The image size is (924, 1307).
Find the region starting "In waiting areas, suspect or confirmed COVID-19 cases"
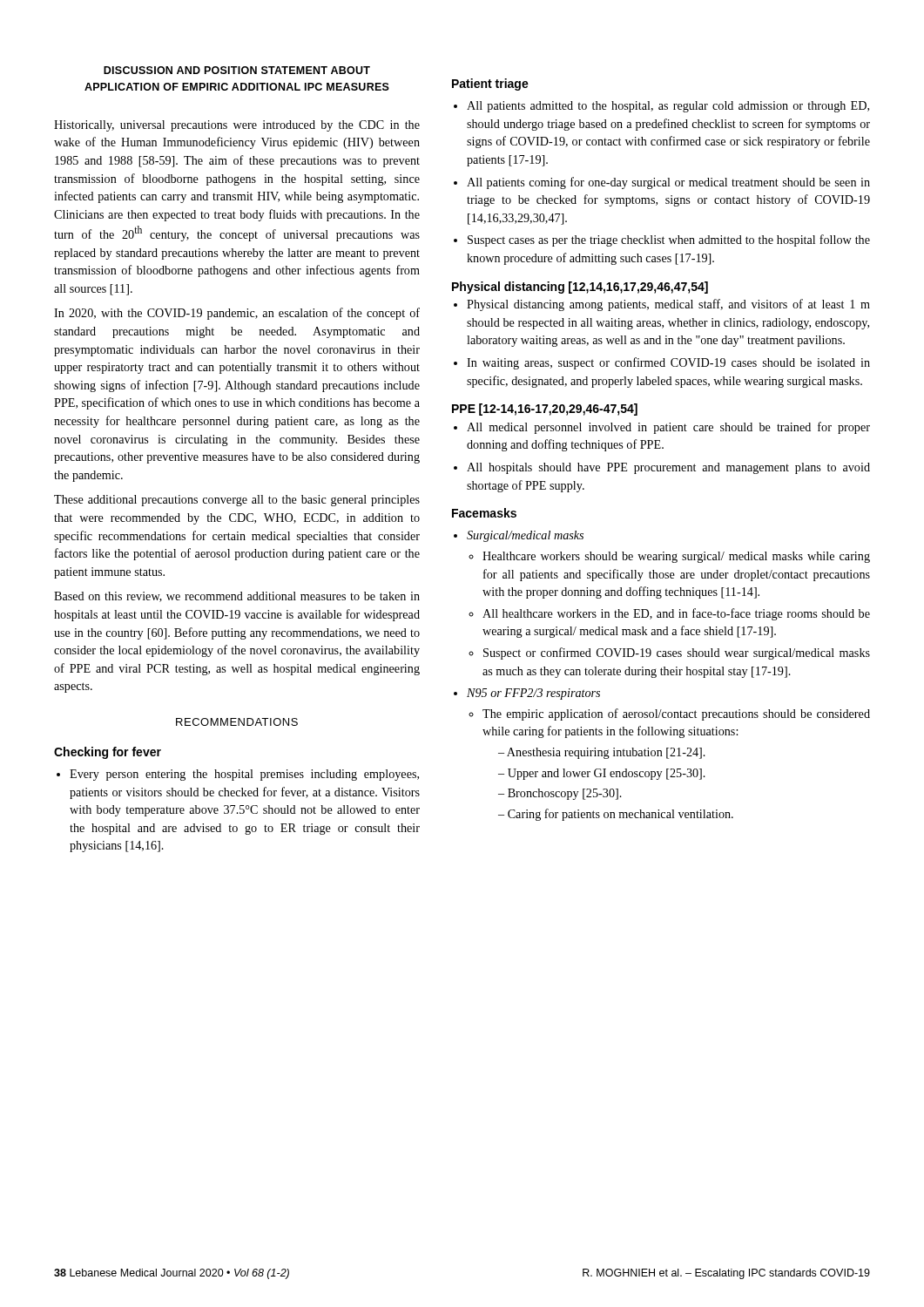pyautogui.click(x=668, y=371)
